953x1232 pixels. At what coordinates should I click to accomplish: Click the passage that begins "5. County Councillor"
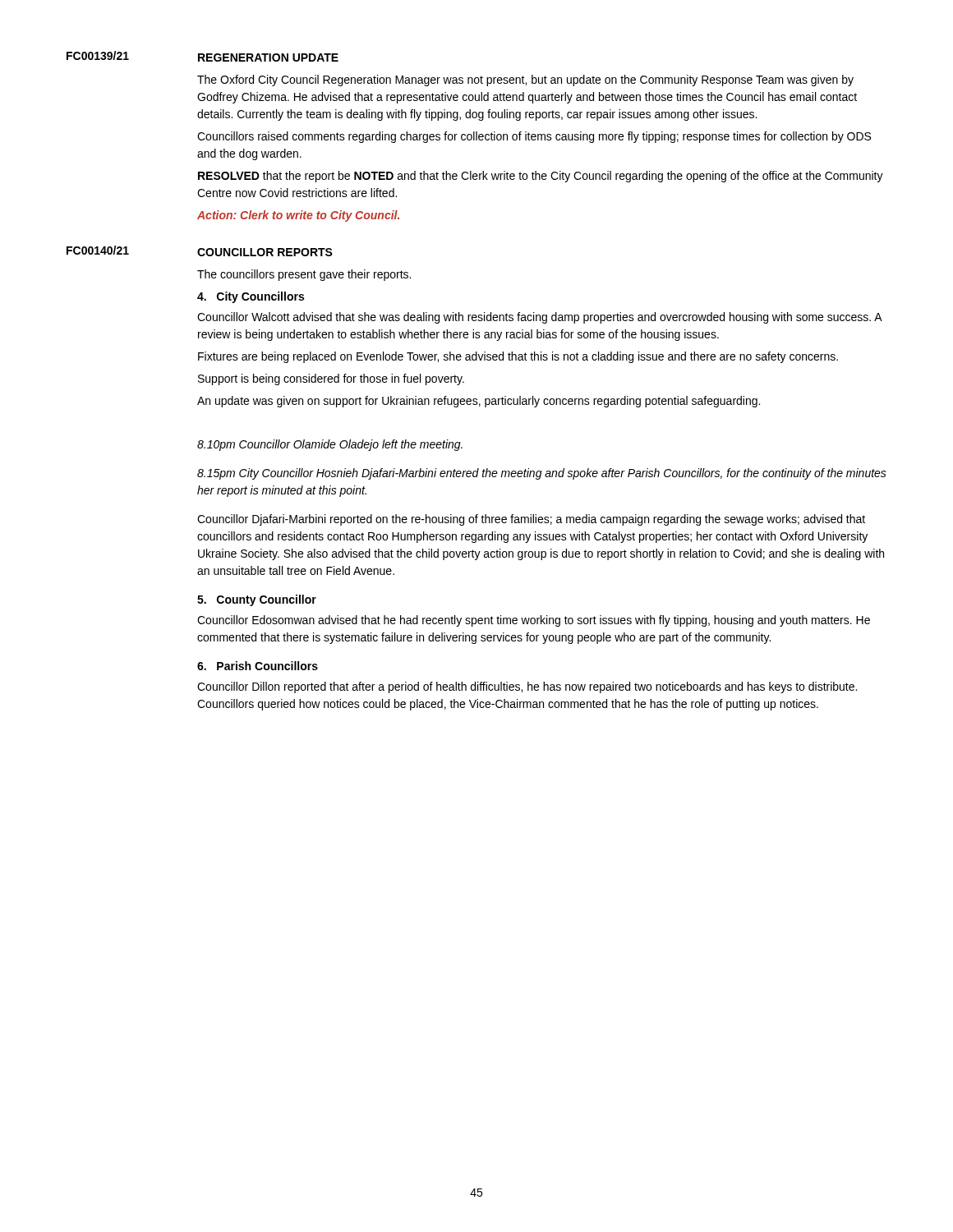coord(542,619)
